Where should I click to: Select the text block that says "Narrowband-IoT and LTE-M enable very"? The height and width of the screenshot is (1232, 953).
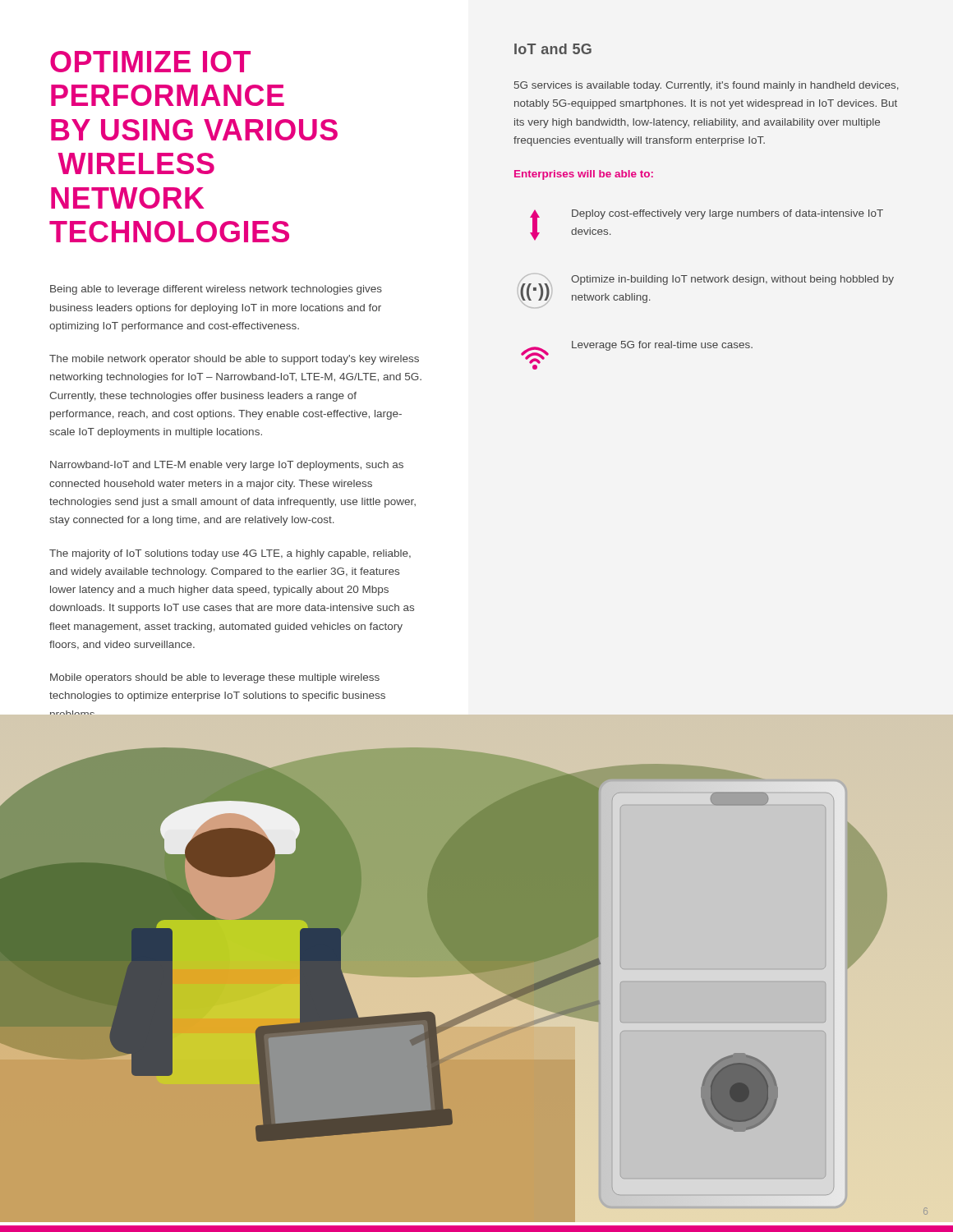tap(236, 493)
